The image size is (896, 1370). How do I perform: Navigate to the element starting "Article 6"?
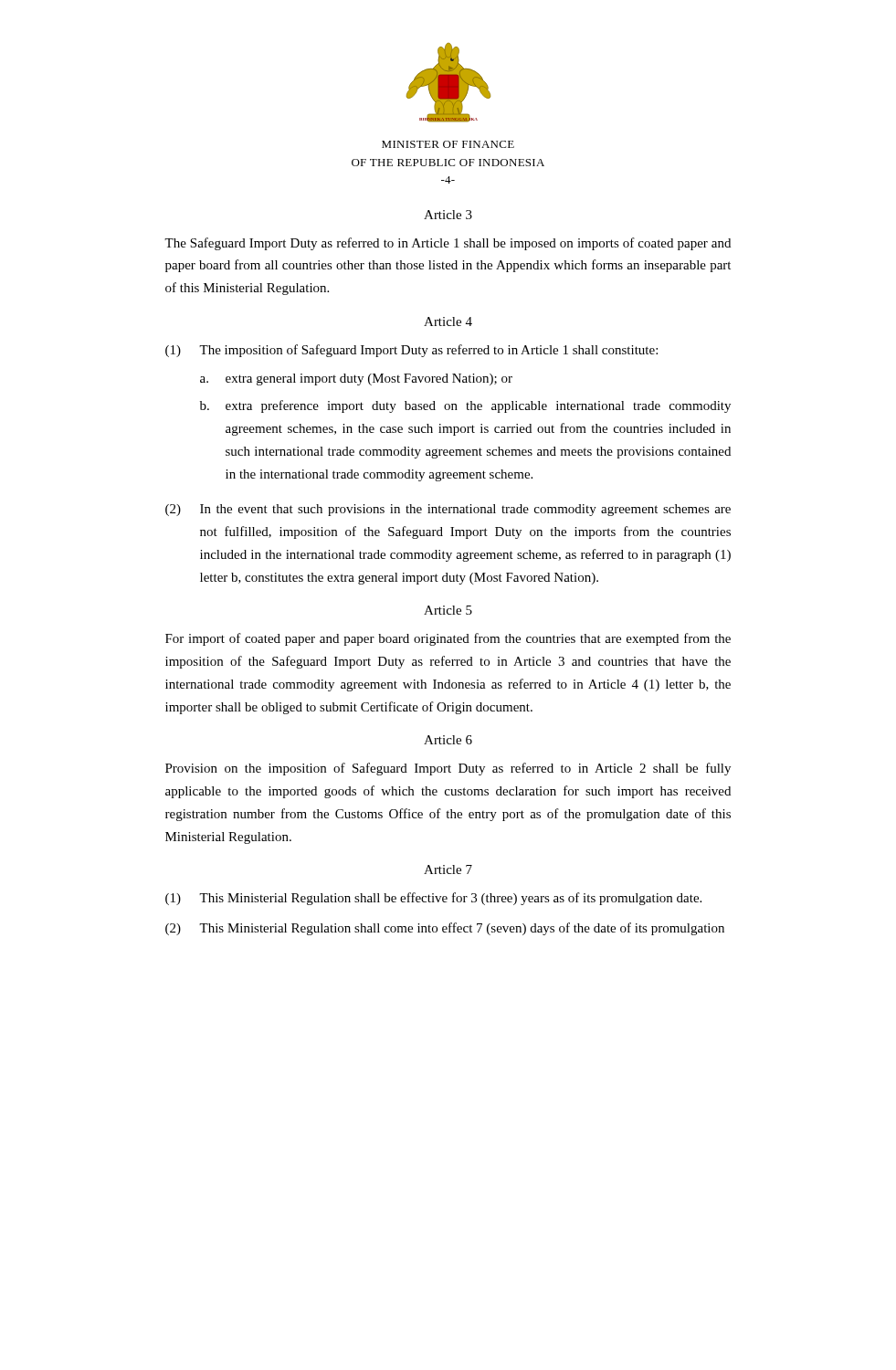click(448, 740)
